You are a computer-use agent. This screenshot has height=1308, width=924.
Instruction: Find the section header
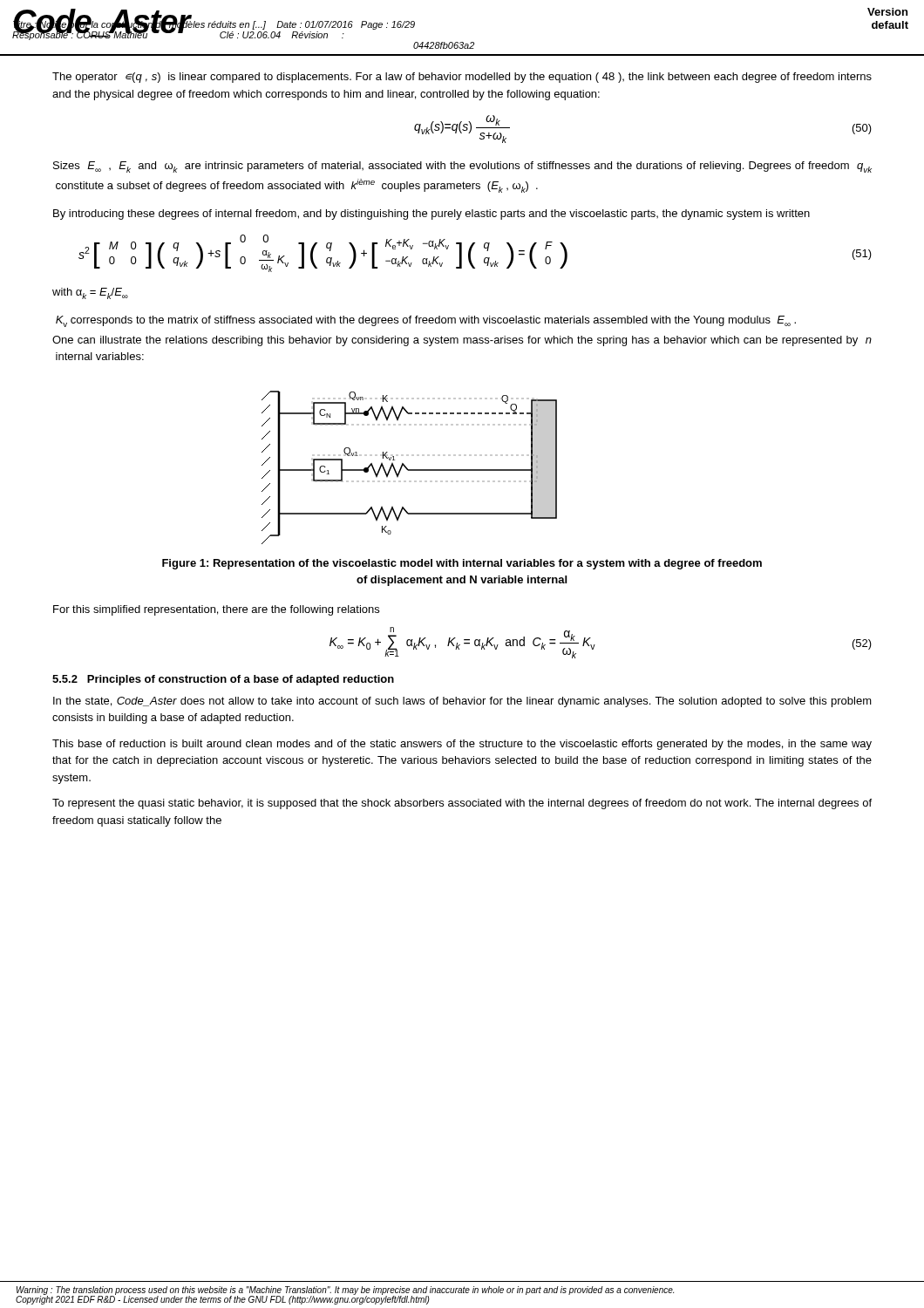pyautogui.click(x=223, y=679)
